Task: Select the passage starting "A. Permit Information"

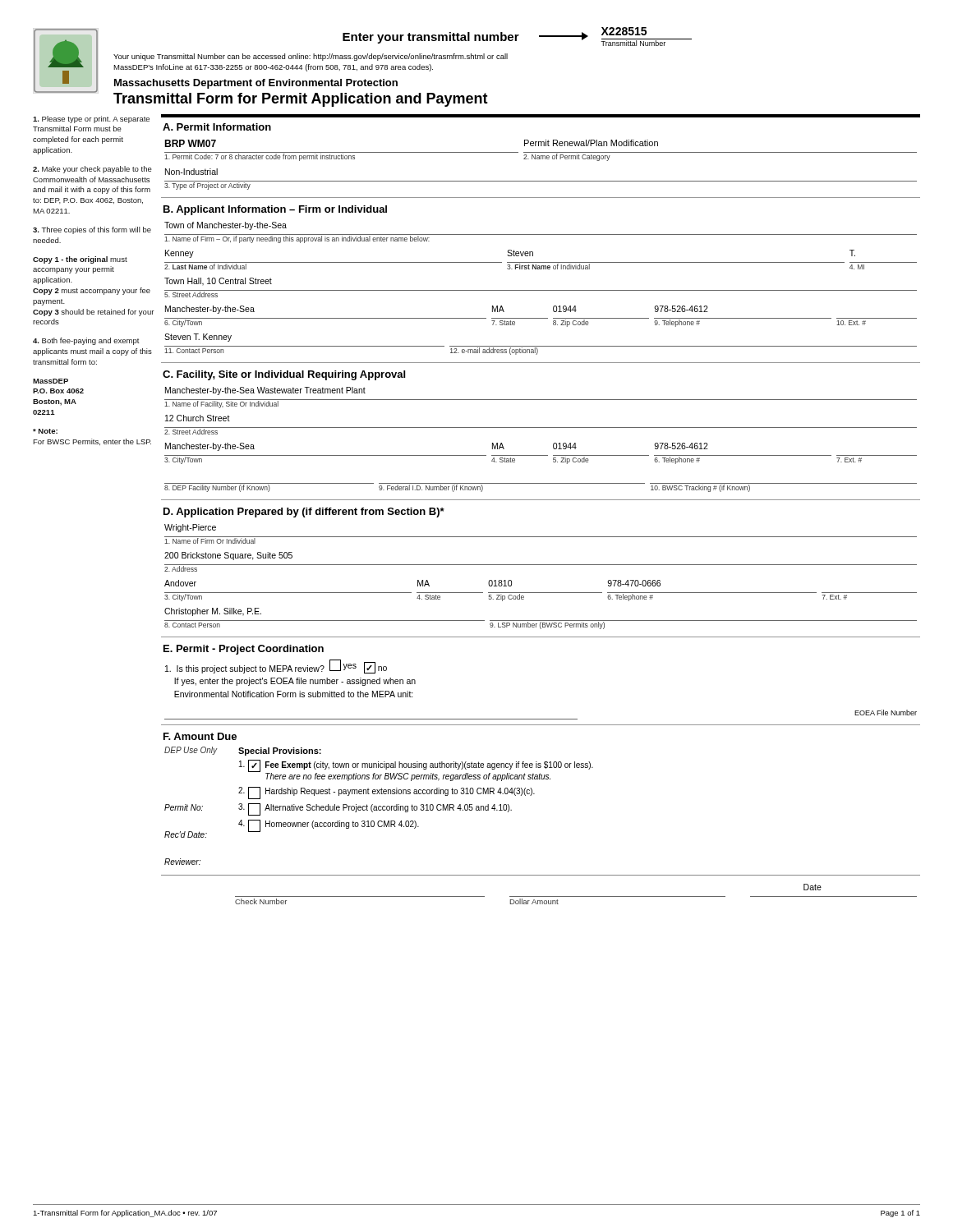Action: point(217,127)
